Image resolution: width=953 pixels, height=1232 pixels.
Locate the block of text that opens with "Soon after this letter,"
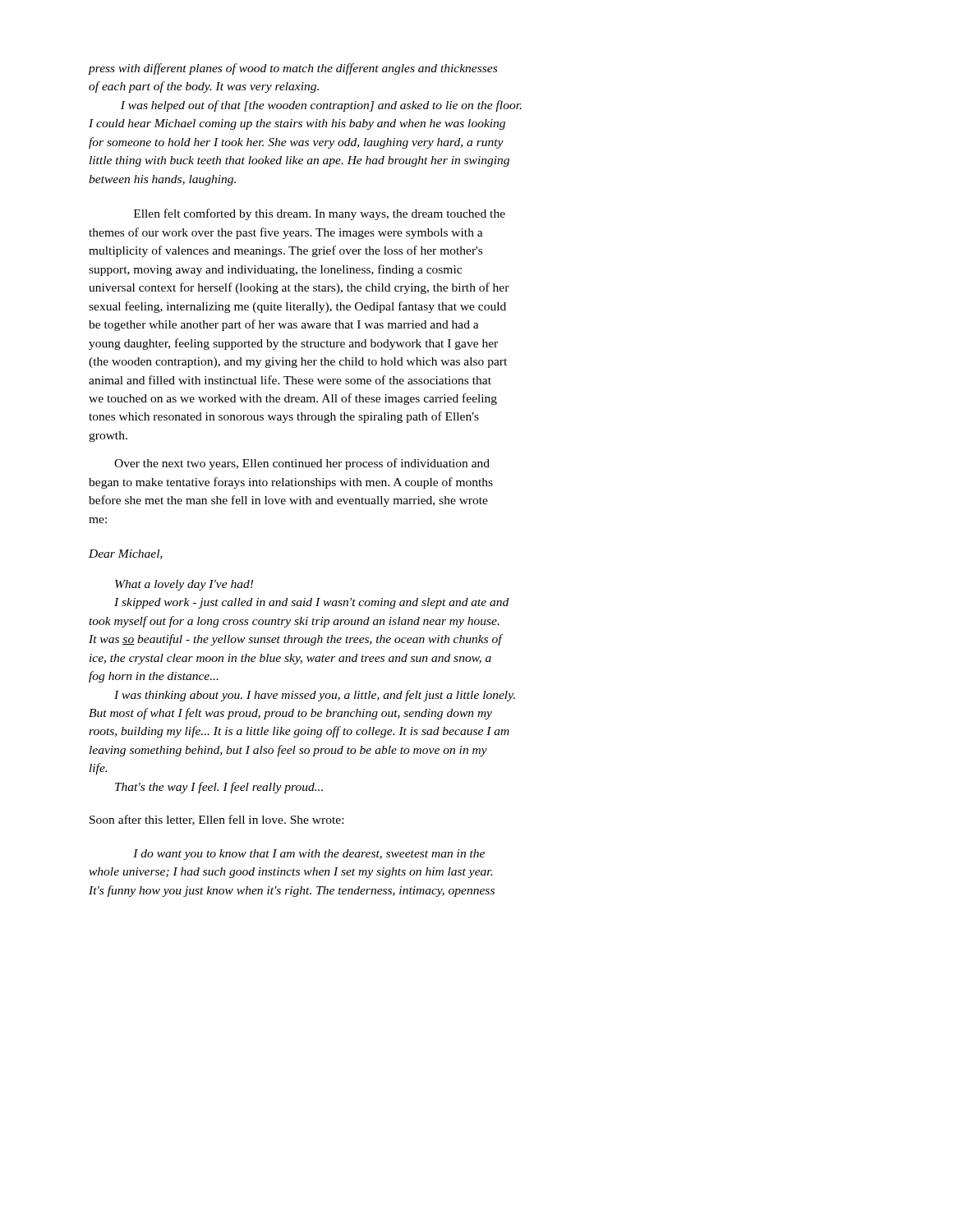(x=216, y=820)
